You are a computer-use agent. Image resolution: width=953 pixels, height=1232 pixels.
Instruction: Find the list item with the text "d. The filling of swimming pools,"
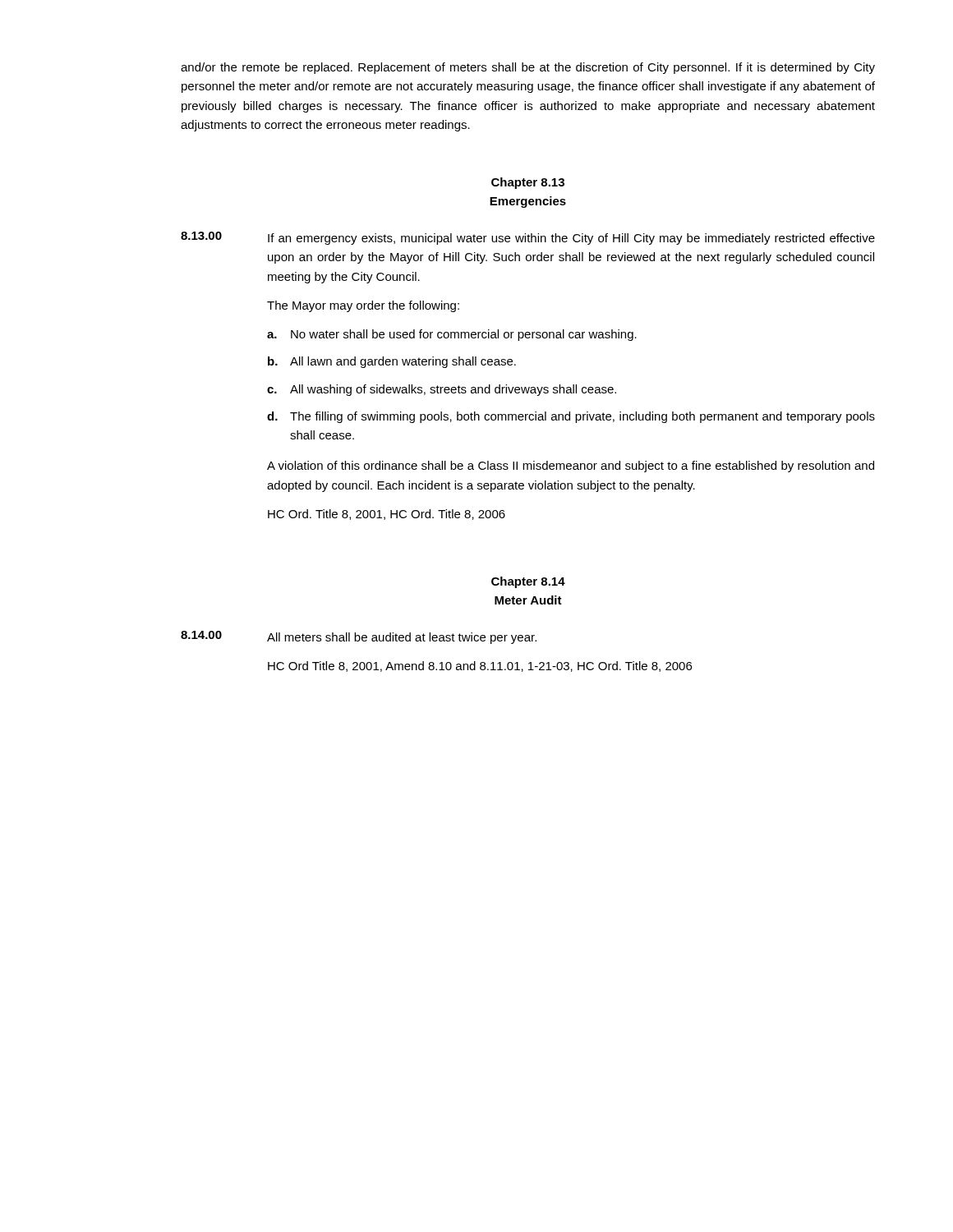[571, 425]
